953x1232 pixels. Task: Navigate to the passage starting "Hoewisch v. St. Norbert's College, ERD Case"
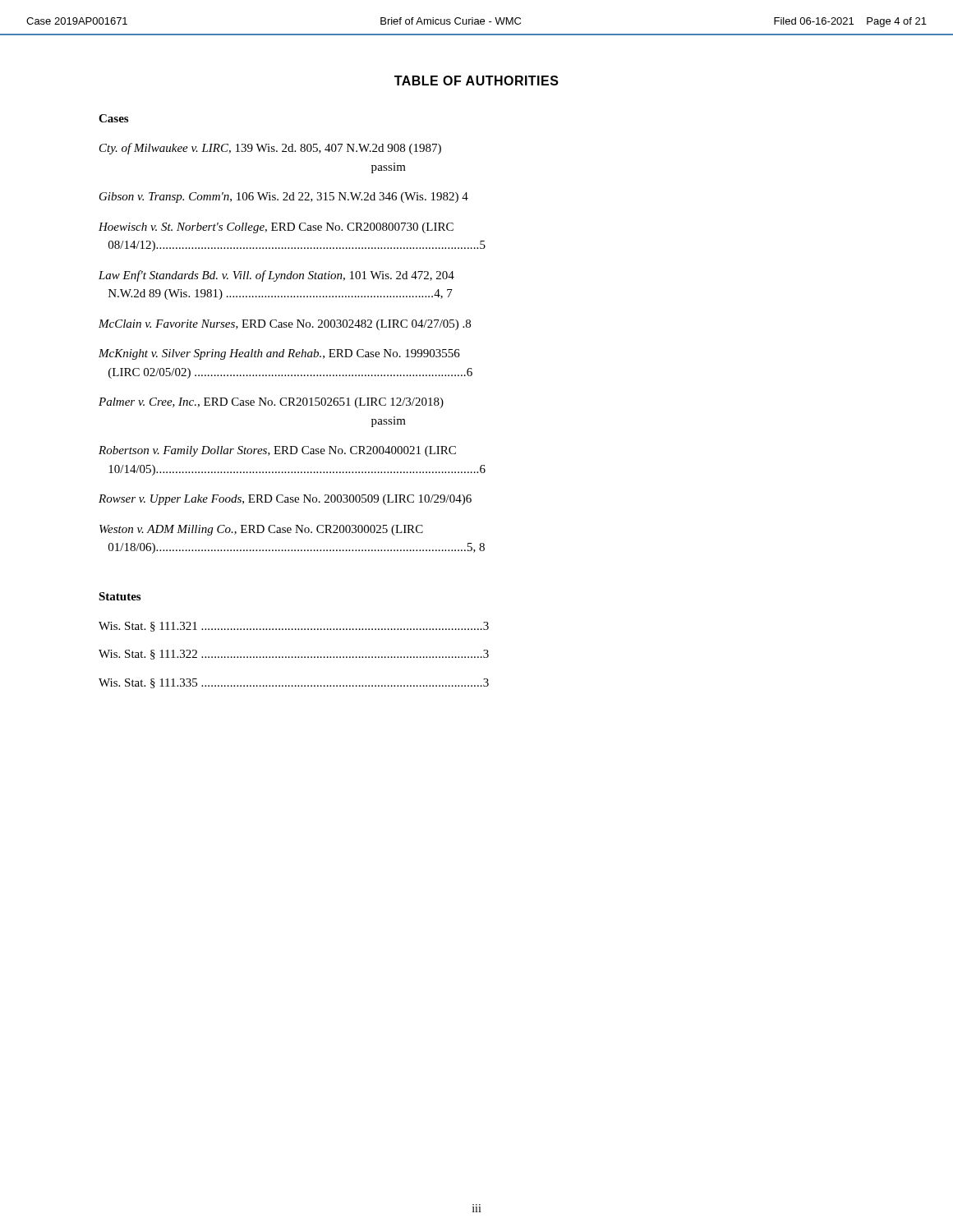click(x=292, y=235)
